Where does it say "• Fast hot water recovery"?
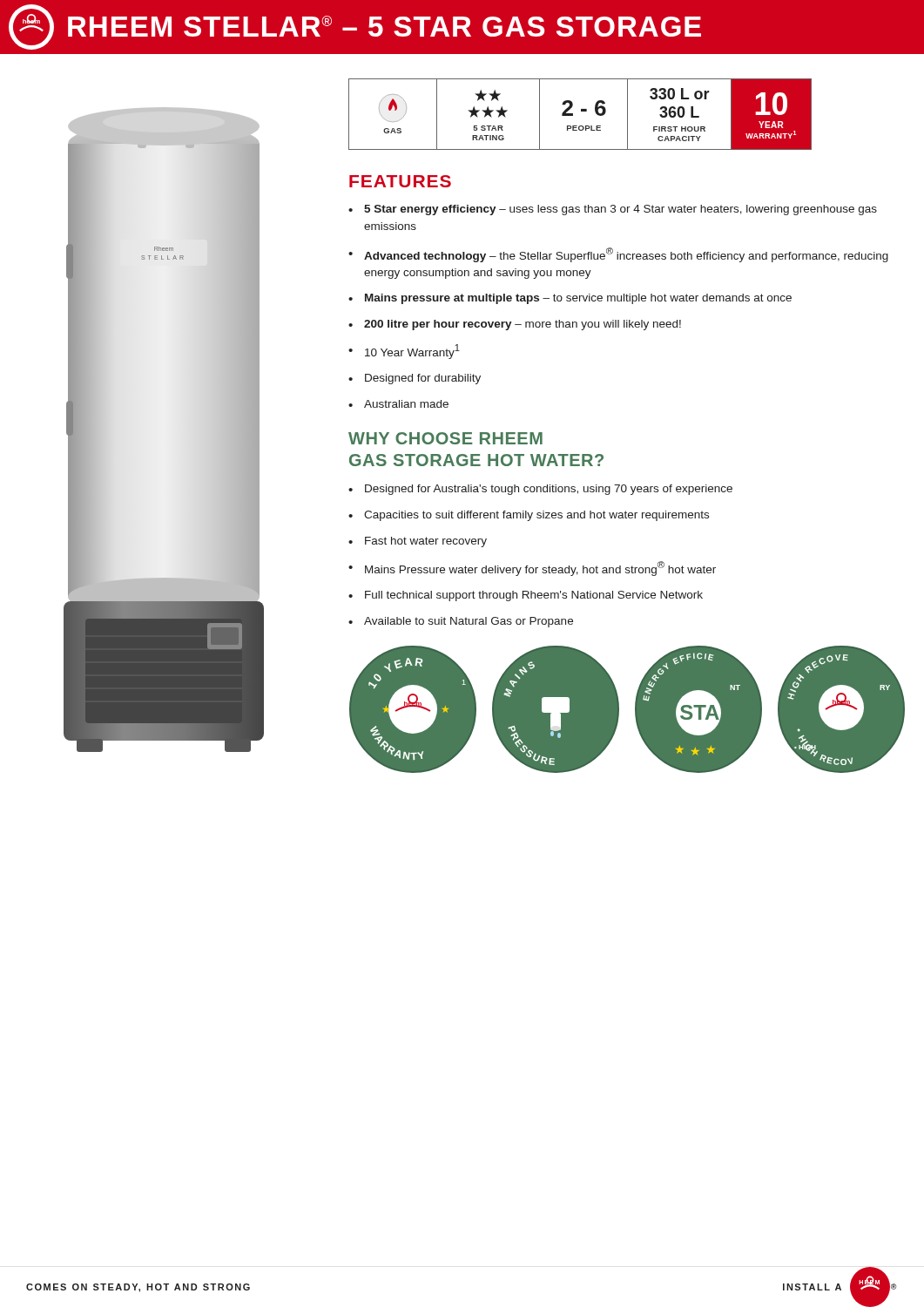The height and width of the screenshot is (1307, 924). 418,541
